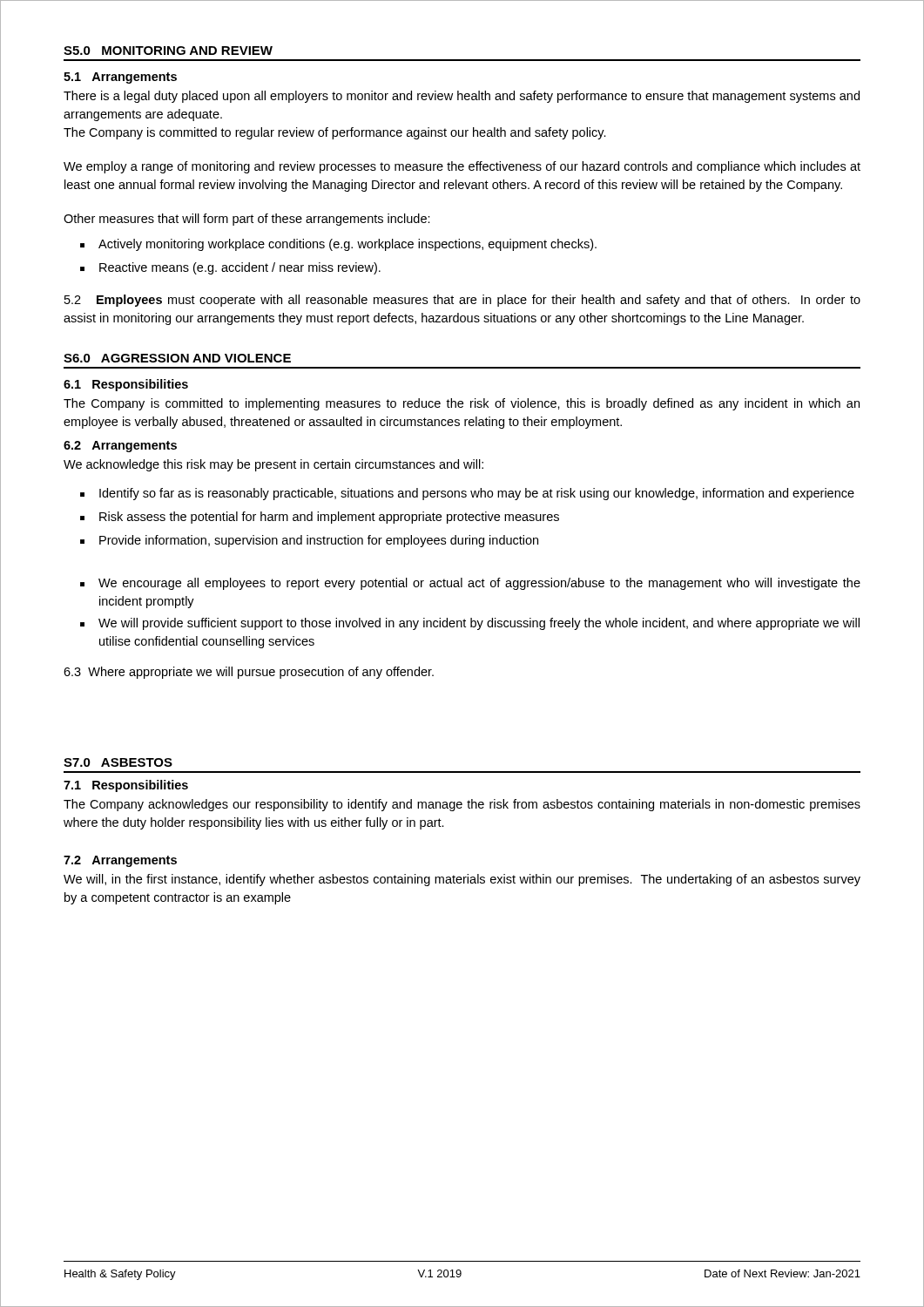The image size is (924, 1307).
Task: Navigate to the text block starting "2 Employees must cooperate with"
Action: click(x=462, y=309)
